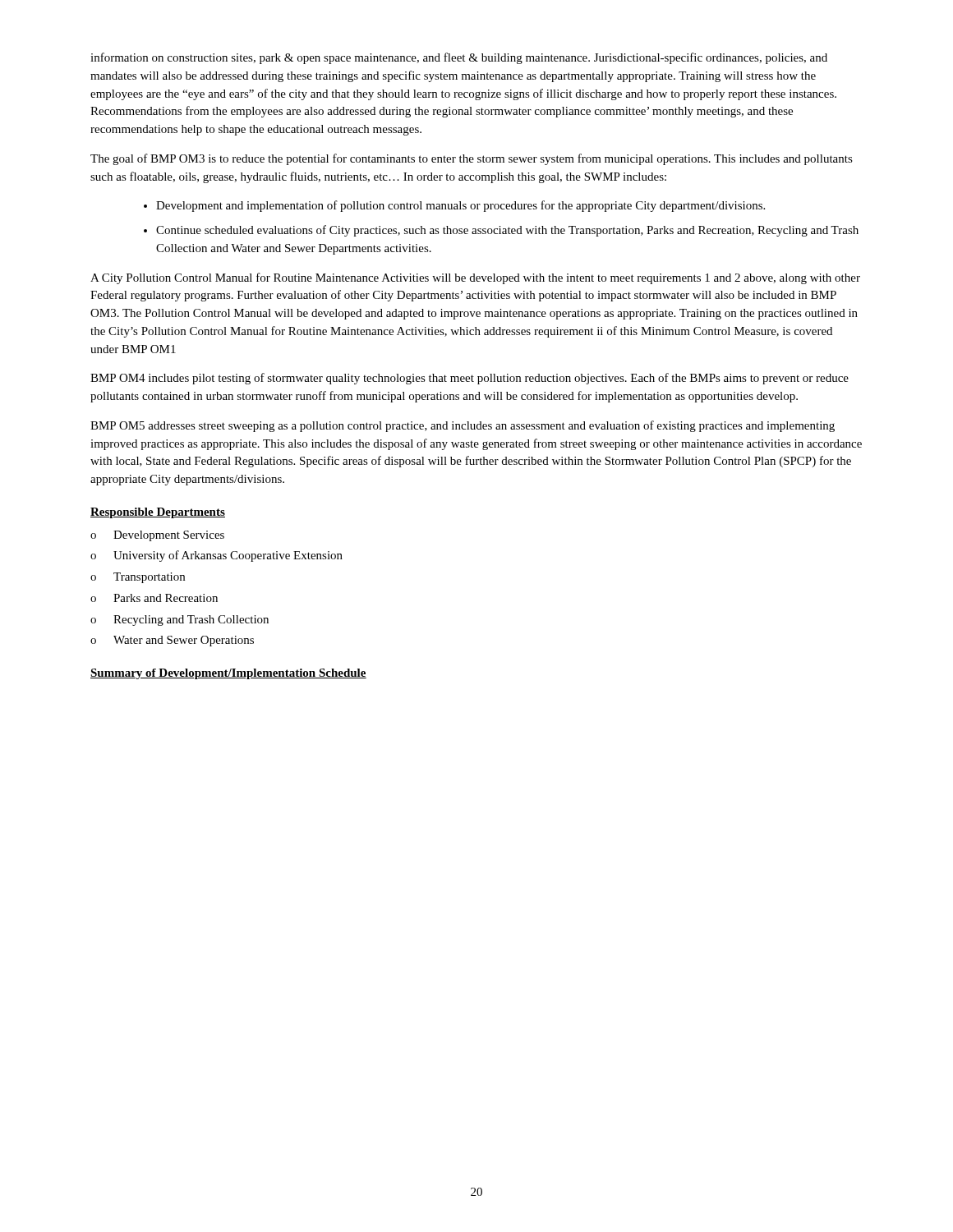Click on the section header that reads "Summary of Development/Implementation"
Image resolution: width=953 pixels, height=1232 pixels.
(x=228, y=674)
